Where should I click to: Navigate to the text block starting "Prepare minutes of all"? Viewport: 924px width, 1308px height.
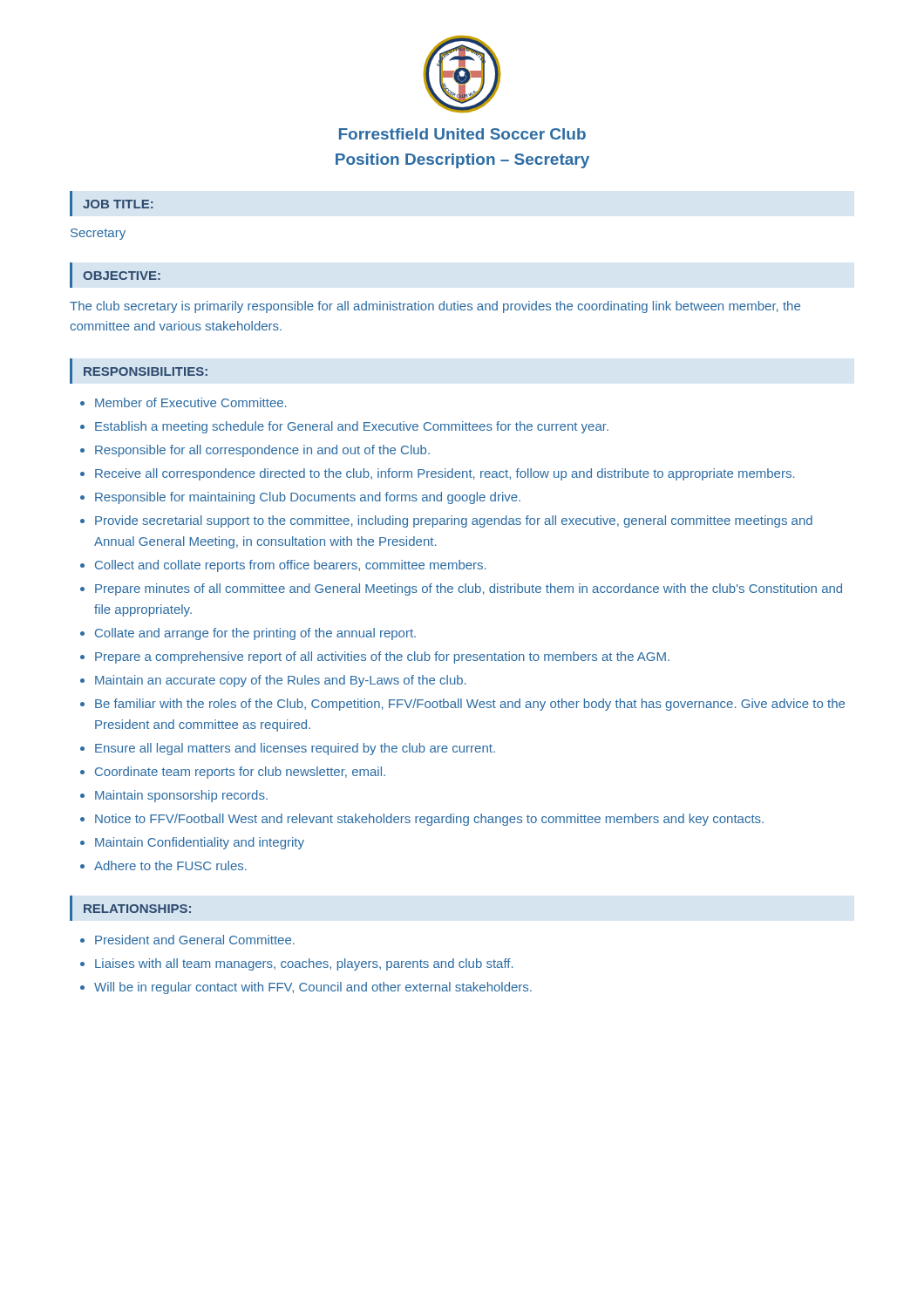[469, 599]
